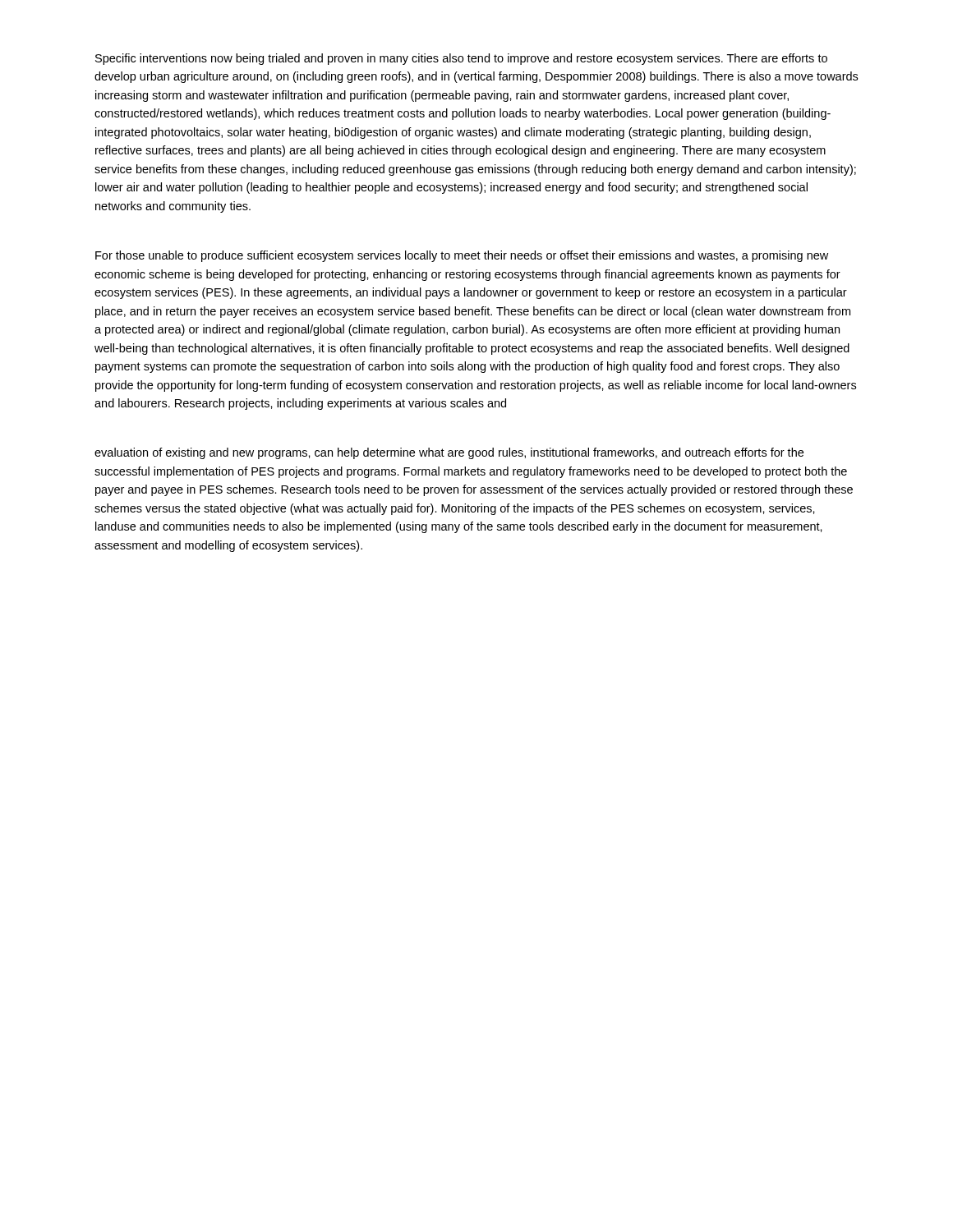Screen dimensions: 1232x953
Task: Locate the block of text that opens with "For those unable to produce sufficient ecosystem"
Action: (476, 329)
